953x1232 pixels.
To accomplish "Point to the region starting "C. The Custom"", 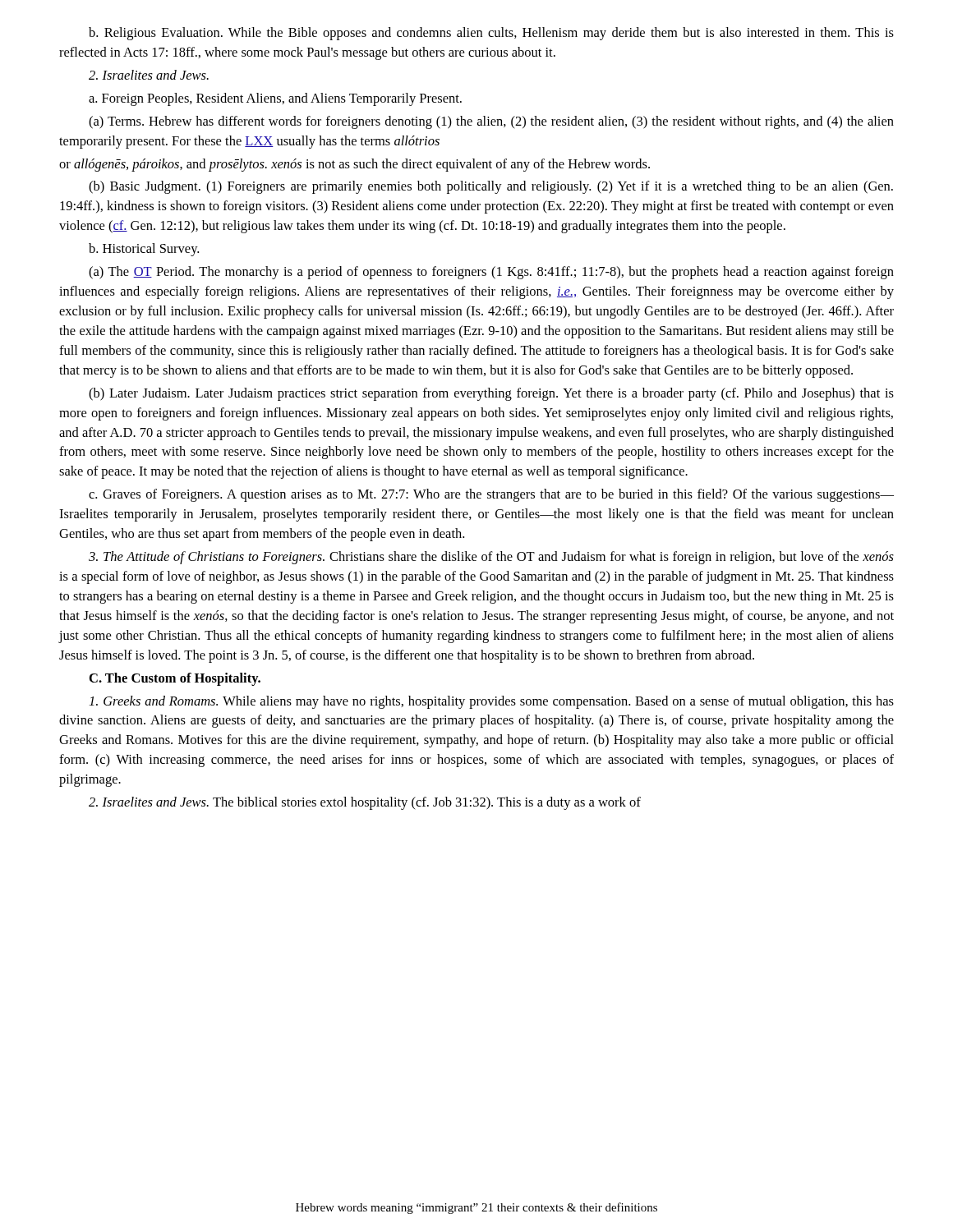I will pyautogui.click(x=175, y=679).
